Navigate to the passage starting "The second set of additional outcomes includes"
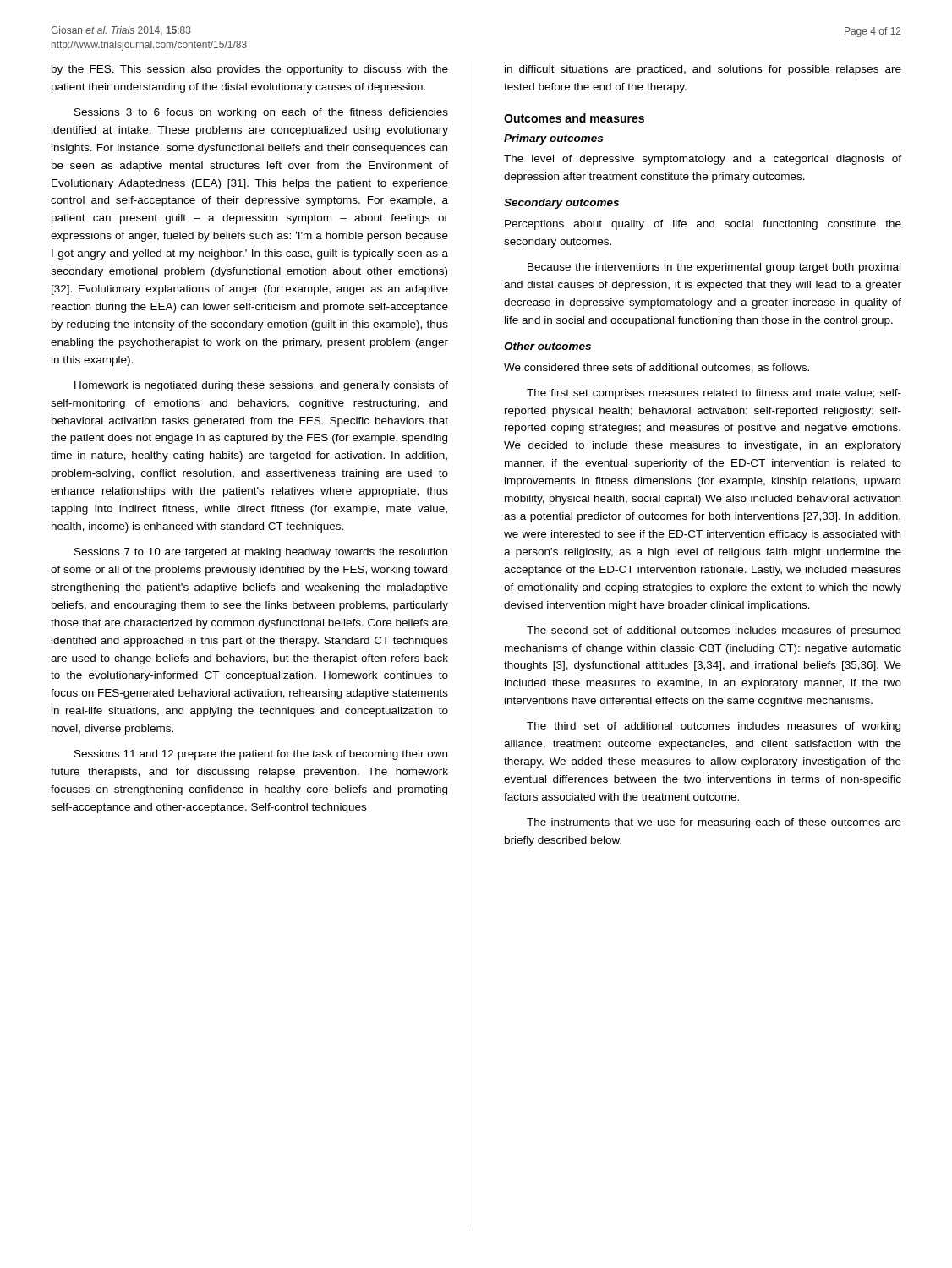The height and width of the screenshot is (1268, 952). pos(703,666)
